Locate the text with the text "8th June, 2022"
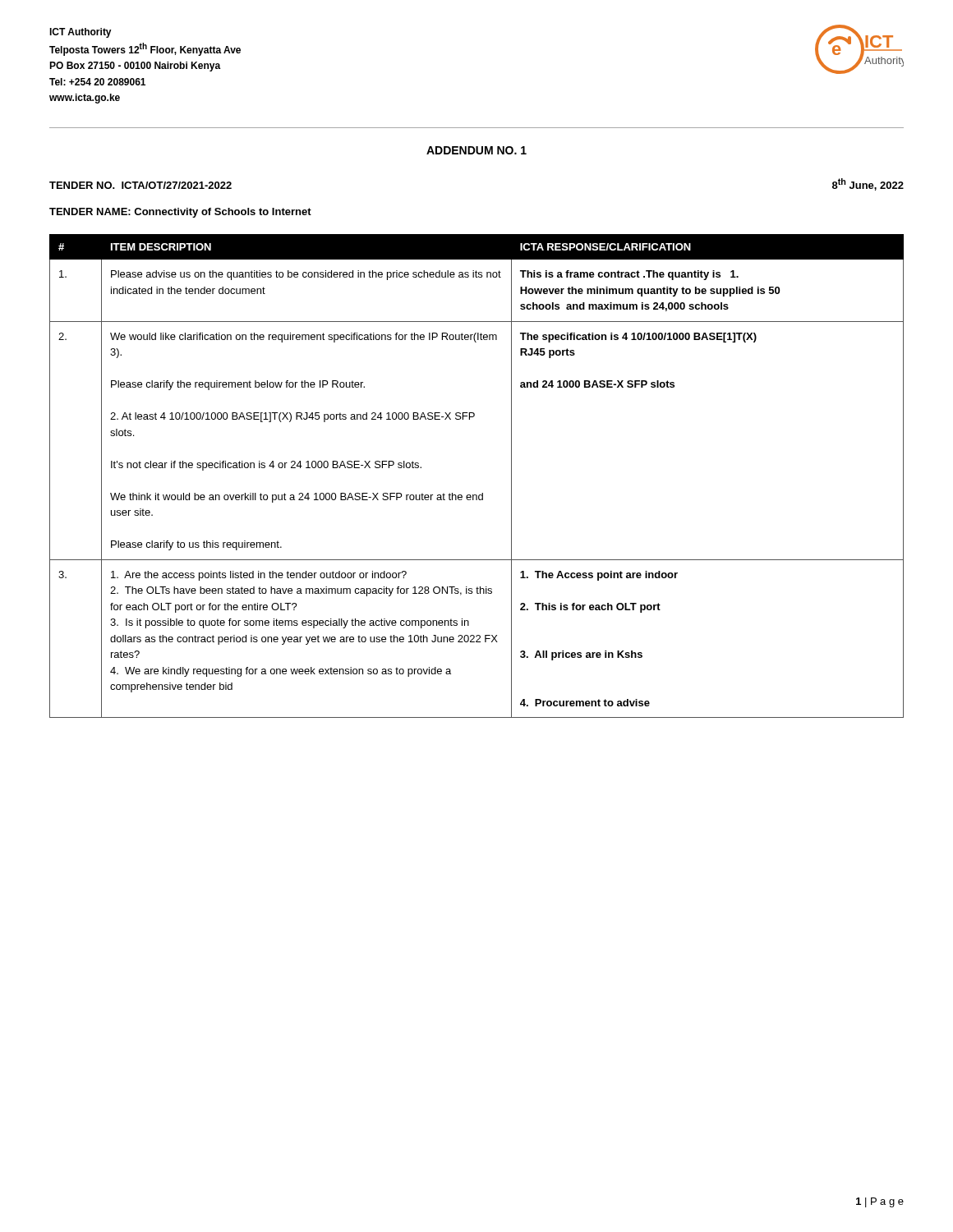The width and height of the screenshot is (953, 1232). point(868,184)
